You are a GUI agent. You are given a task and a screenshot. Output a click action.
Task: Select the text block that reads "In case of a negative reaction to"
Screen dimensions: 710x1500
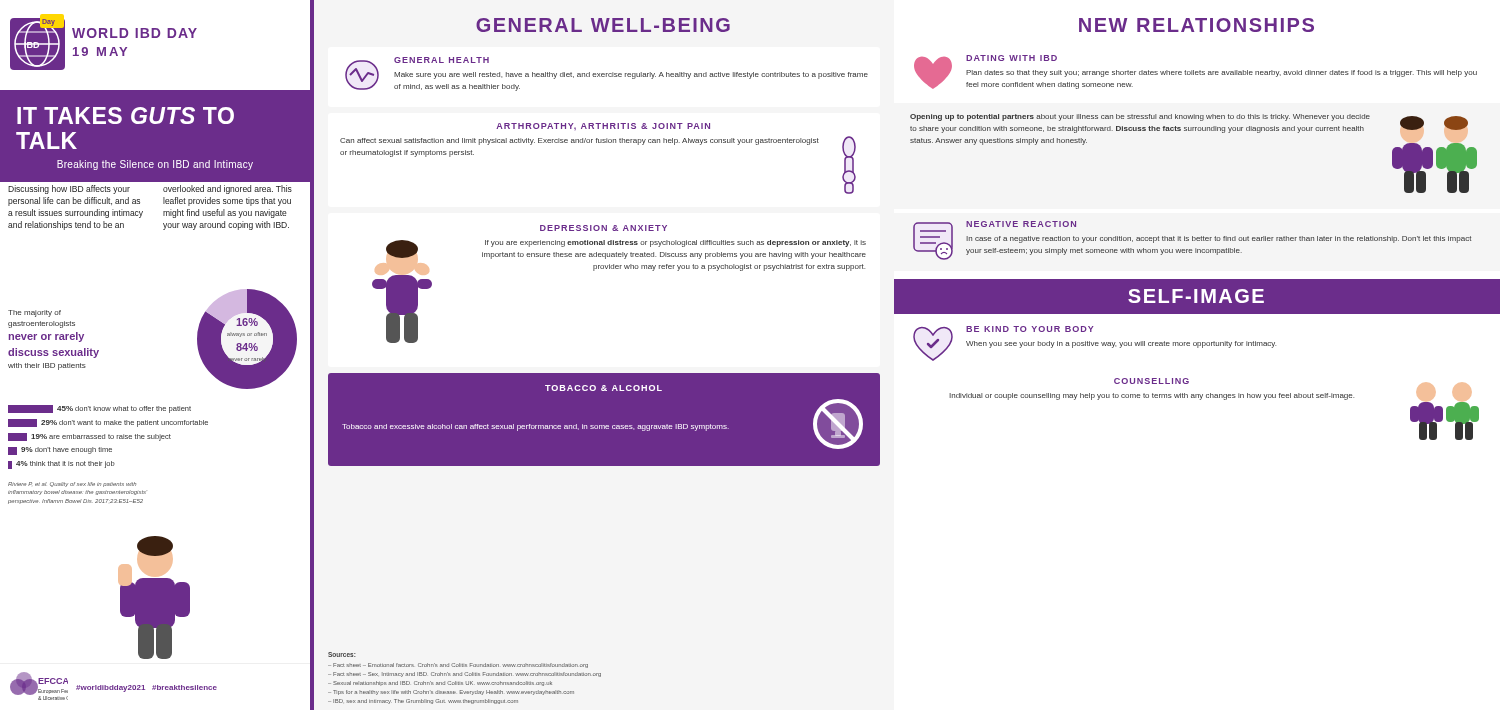pos(1219,245)
